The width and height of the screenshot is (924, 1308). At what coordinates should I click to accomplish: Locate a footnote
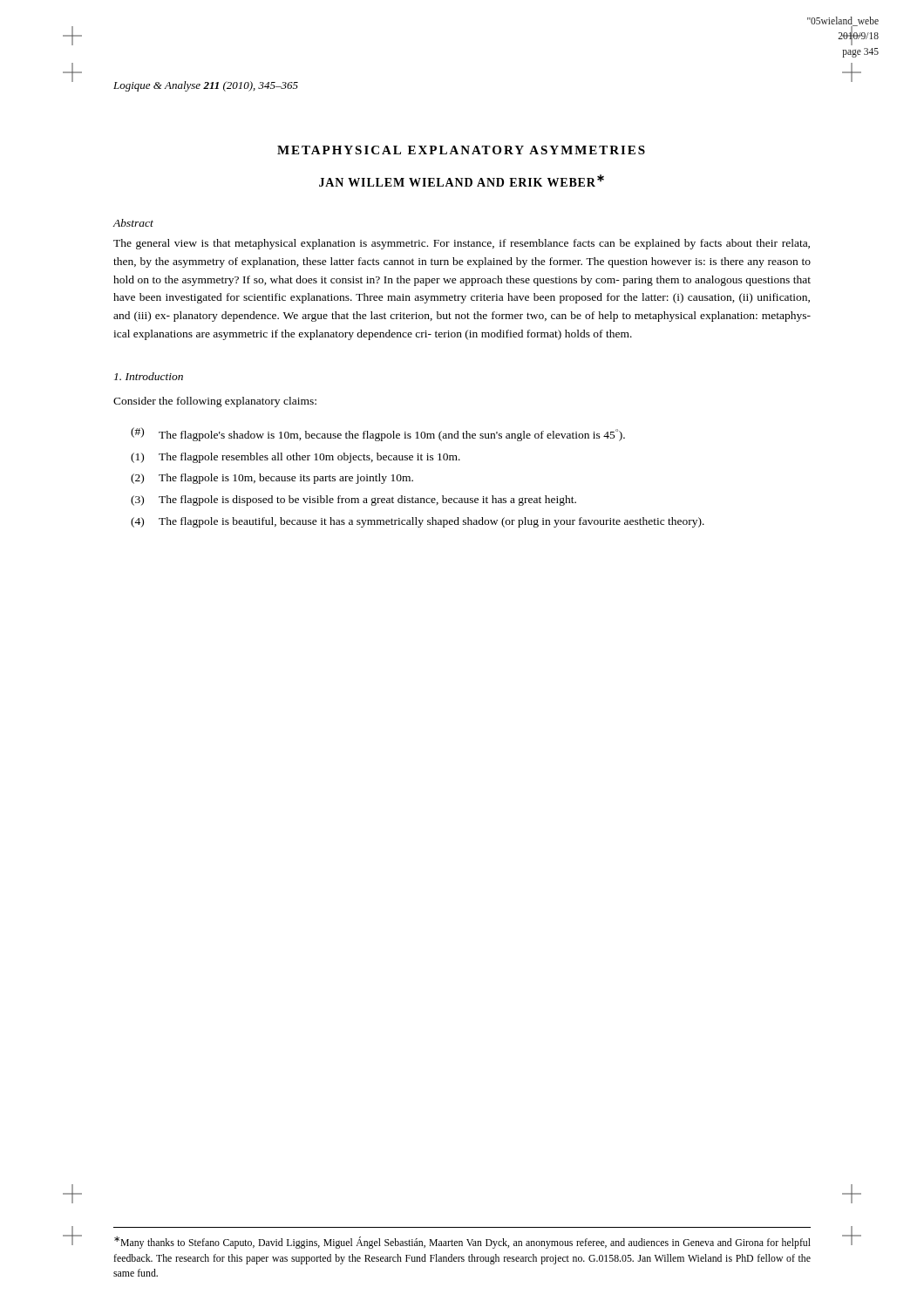[462, 1257]
